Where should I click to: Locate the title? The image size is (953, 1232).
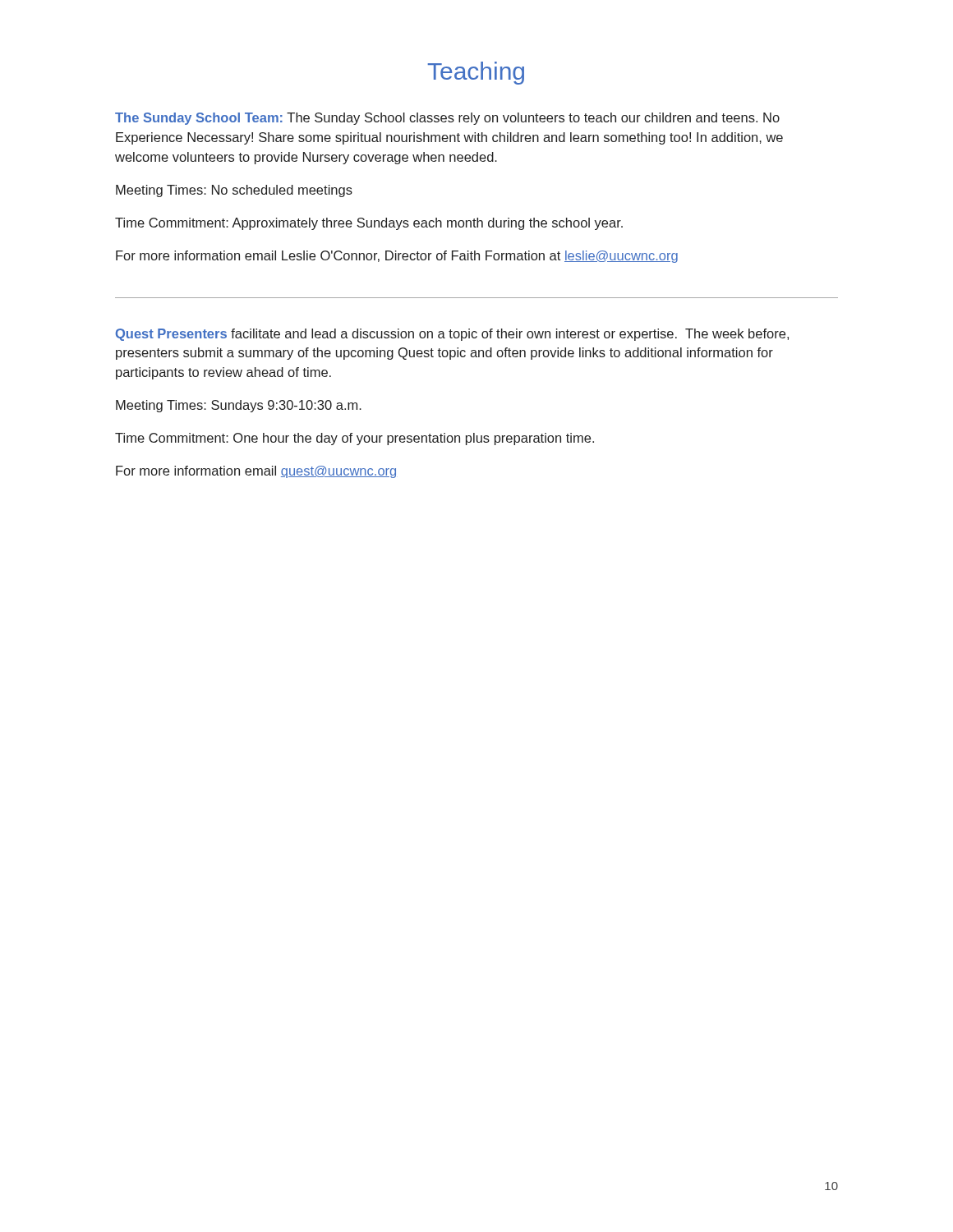(476, 71)
